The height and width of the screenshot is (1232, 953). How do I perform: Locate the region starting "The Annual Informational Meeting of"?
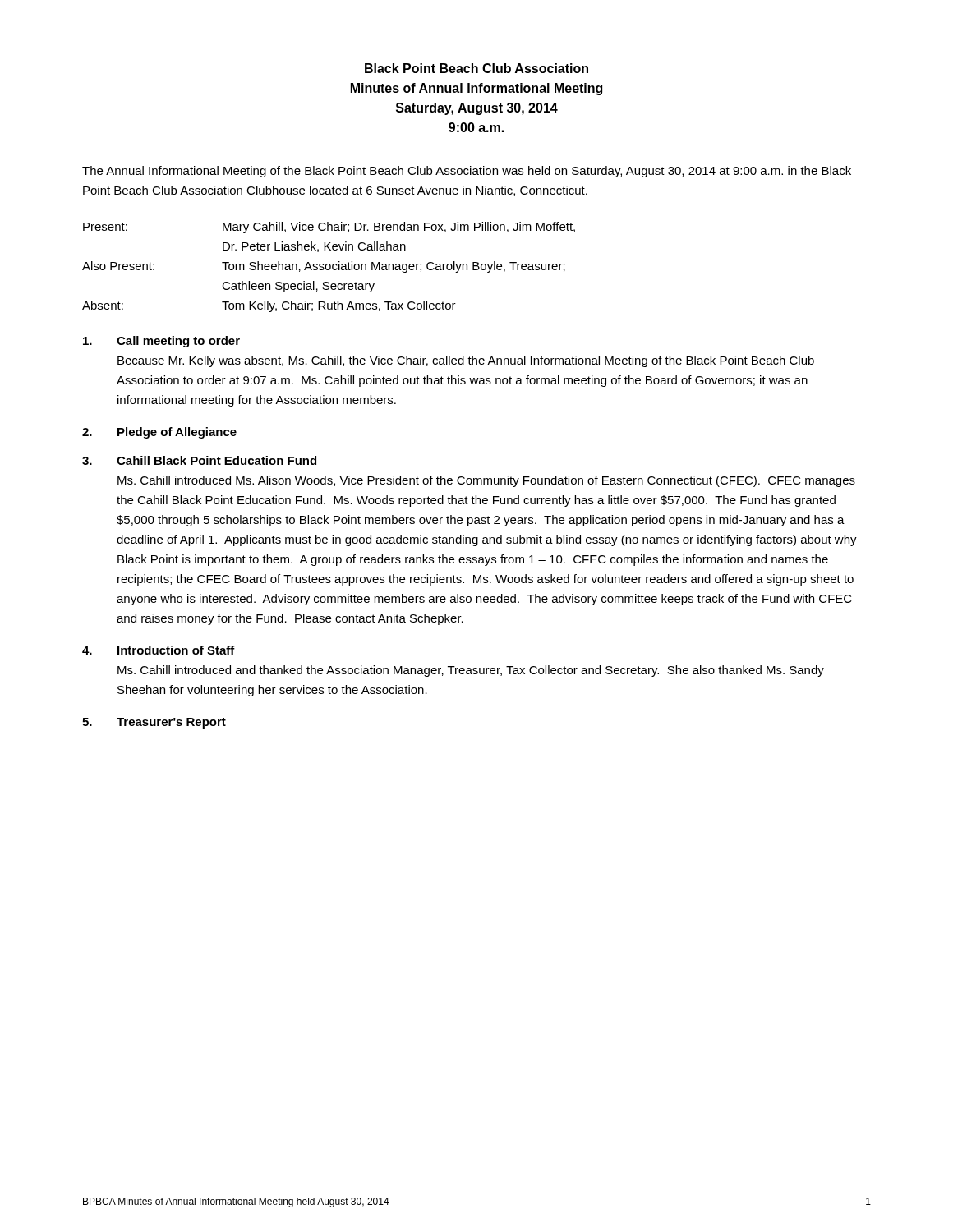click(x=467, y=180)
